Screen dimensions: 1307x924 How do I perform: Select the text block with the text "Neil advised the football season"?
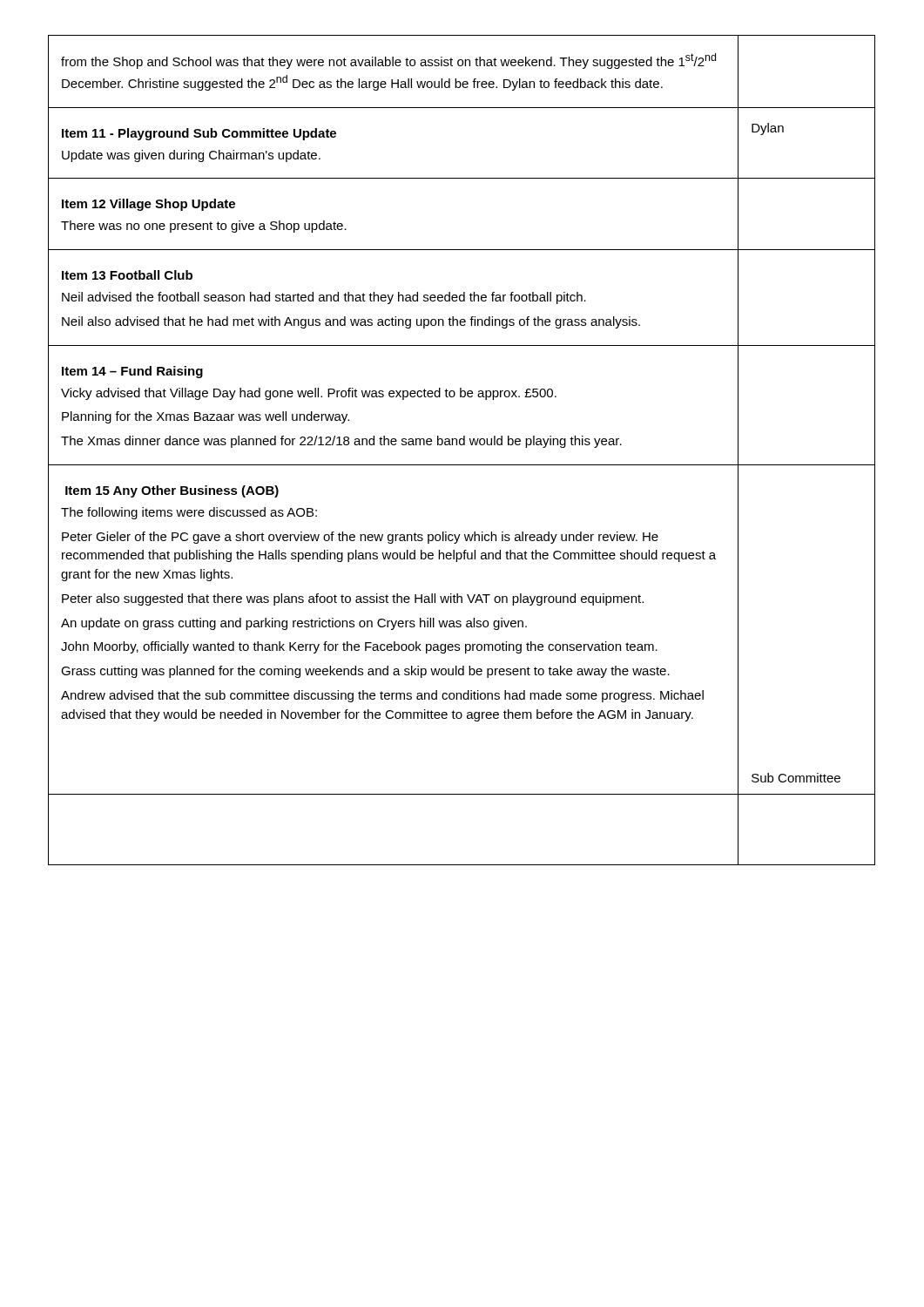[x=324, y=297]
